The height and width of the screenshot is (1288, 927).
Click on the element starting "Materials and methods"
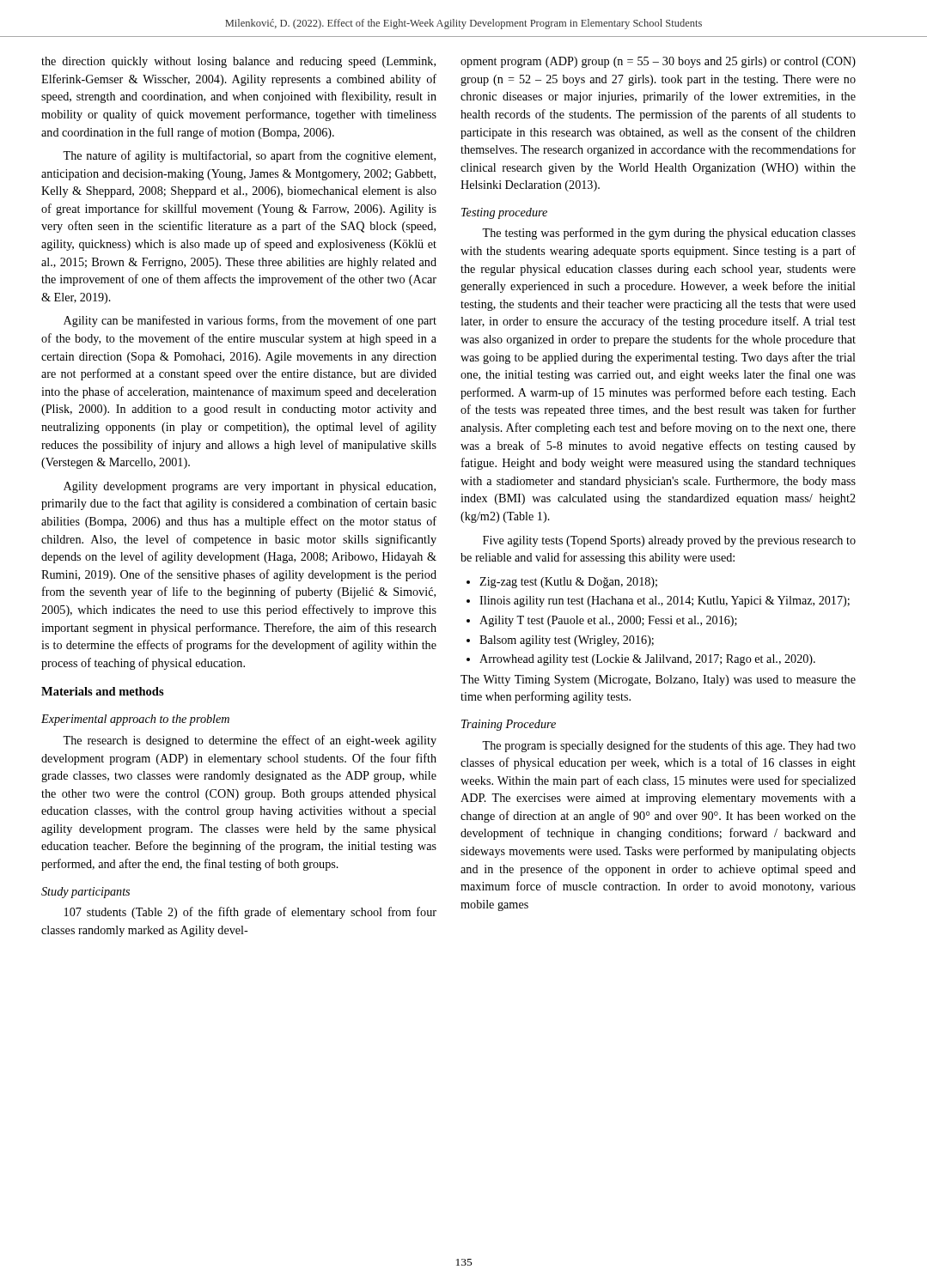pyautogui.click(x=102, y=691)
